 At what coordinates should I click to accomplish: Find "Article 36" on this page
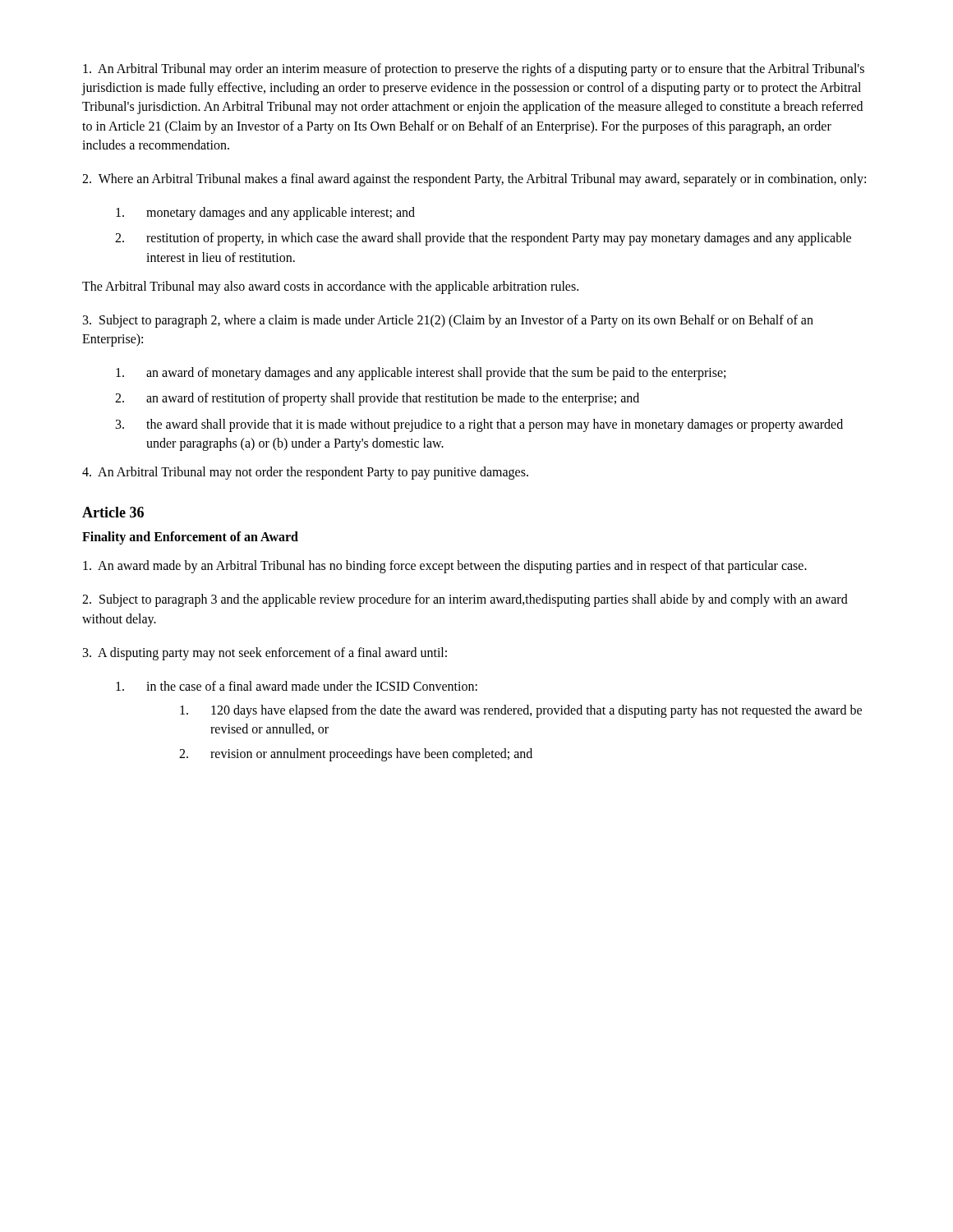pos(113,513)
